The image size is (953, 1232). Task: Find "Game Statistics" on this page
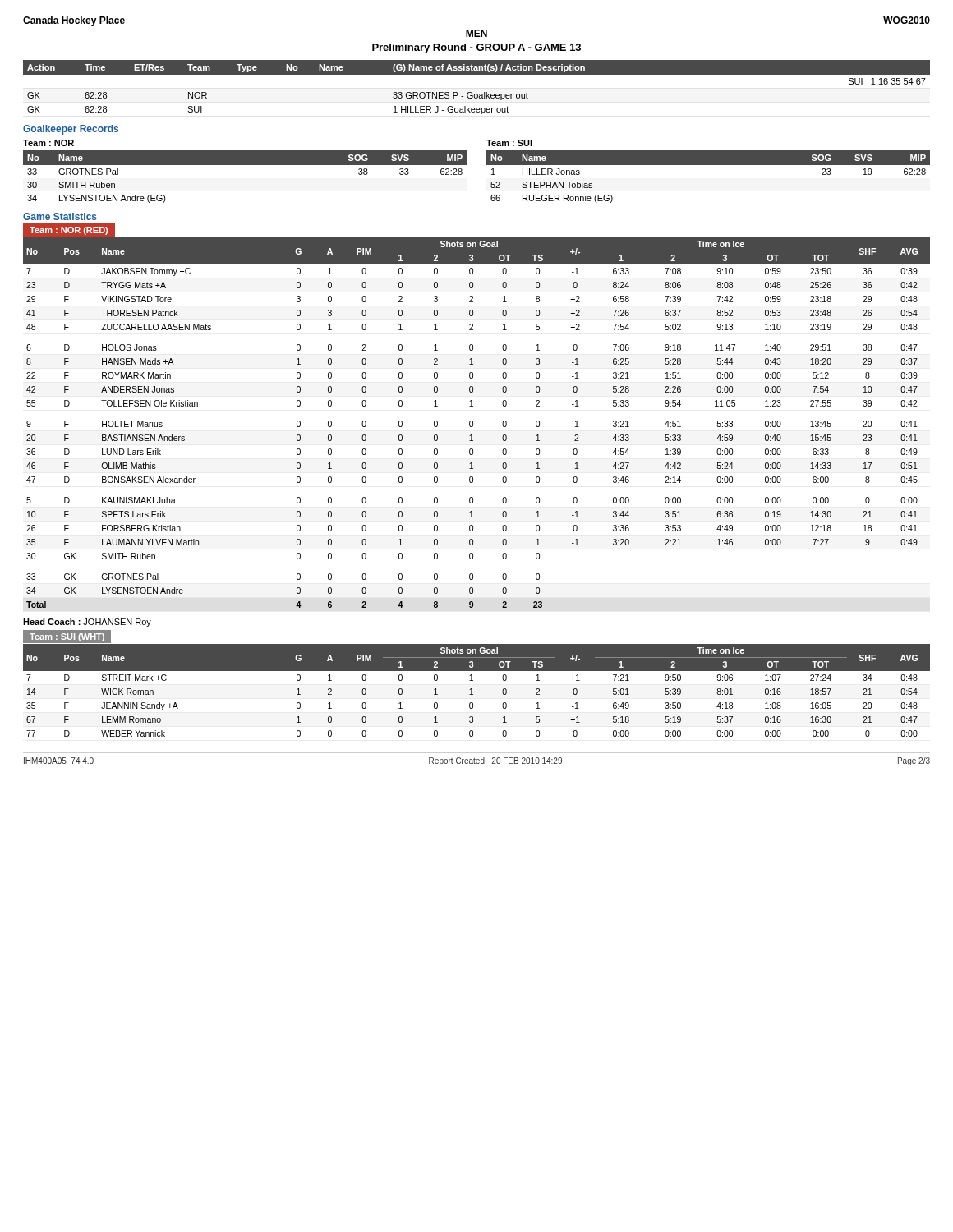(x=60, y=217)
